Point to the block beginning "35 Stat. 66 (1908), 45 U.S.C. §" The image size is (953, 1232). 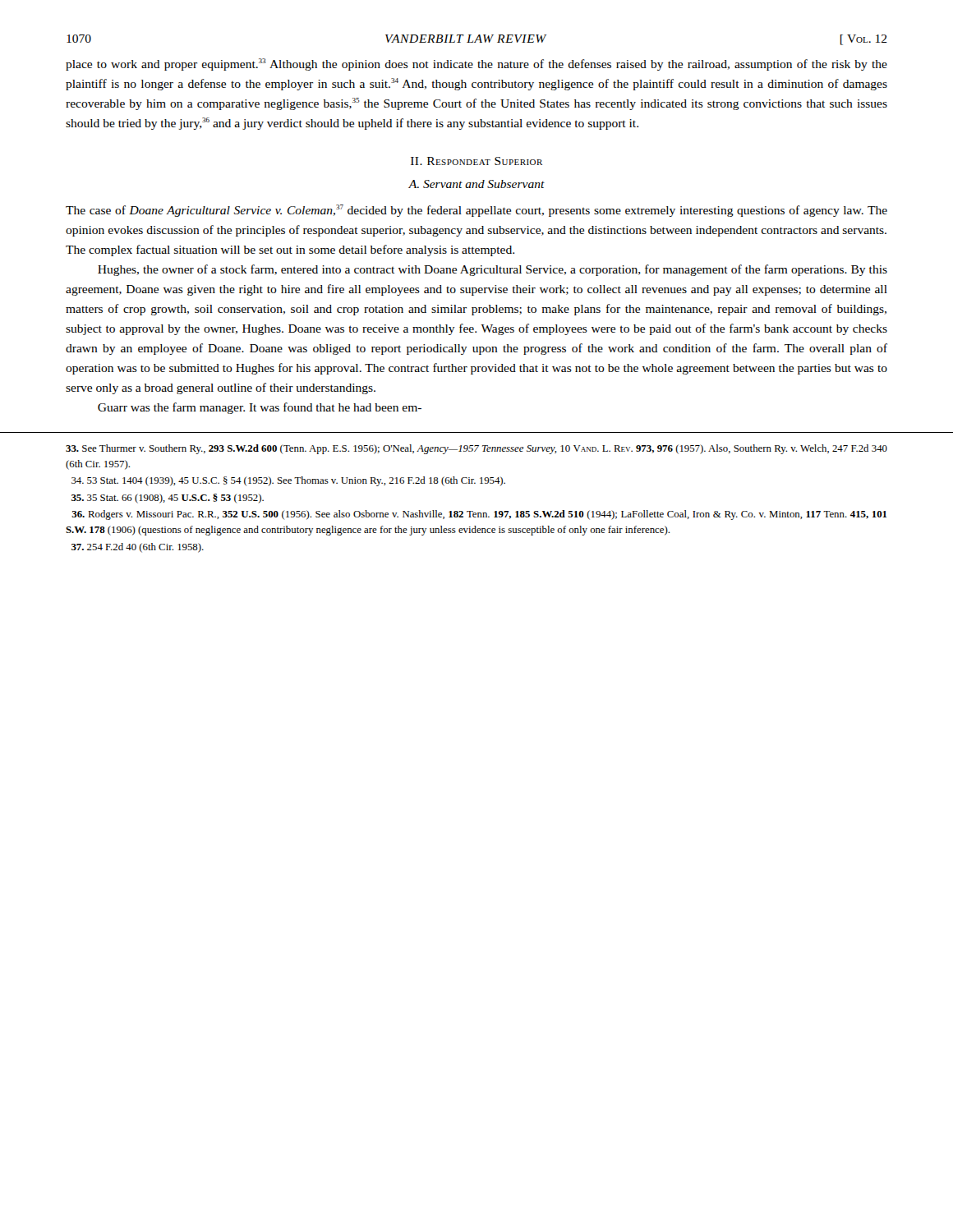click(x=165, y=498)
